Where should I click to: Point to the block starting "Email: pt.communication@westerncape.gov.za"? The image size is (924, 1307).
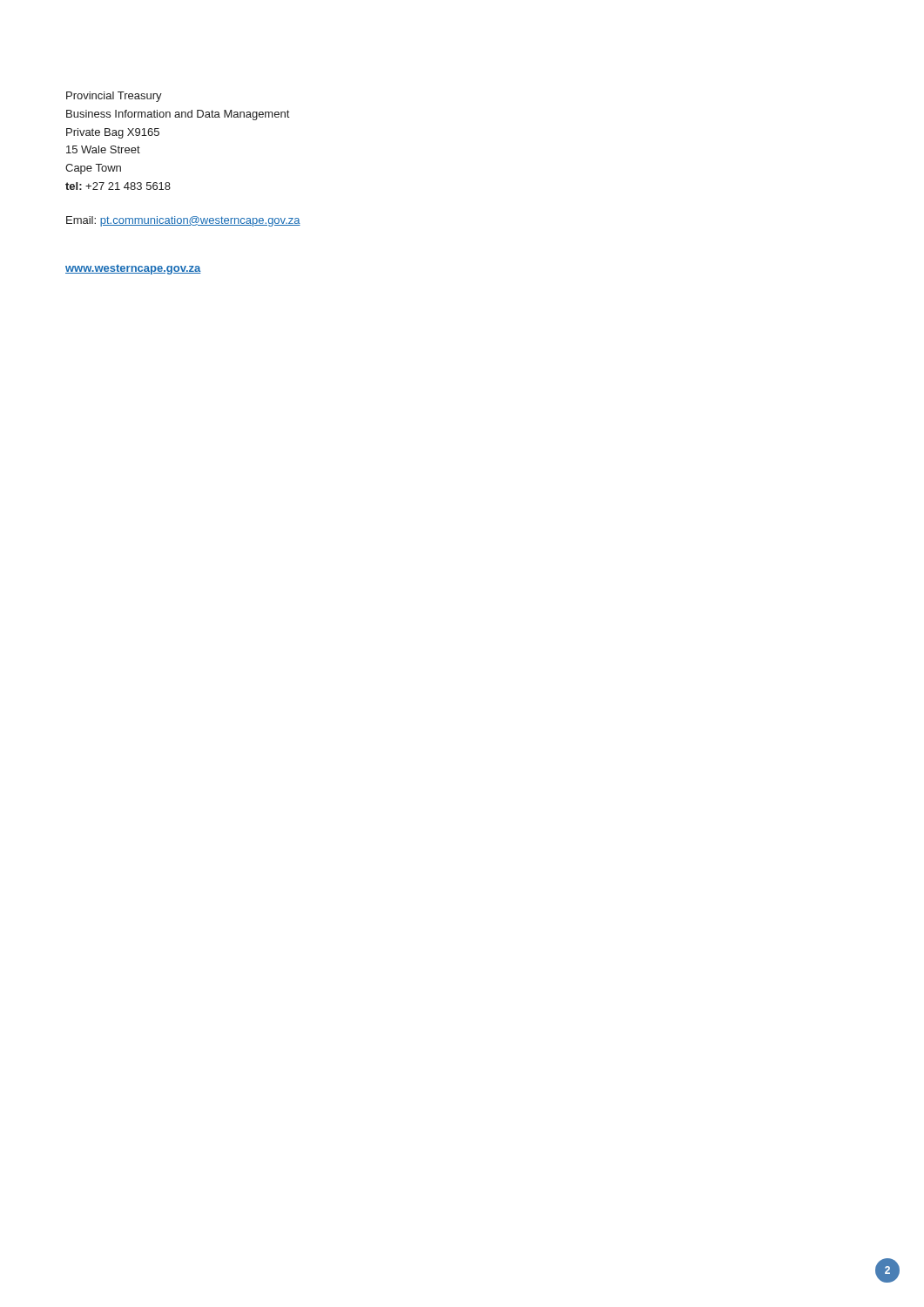pyautogui.click(x=183, y=220)
